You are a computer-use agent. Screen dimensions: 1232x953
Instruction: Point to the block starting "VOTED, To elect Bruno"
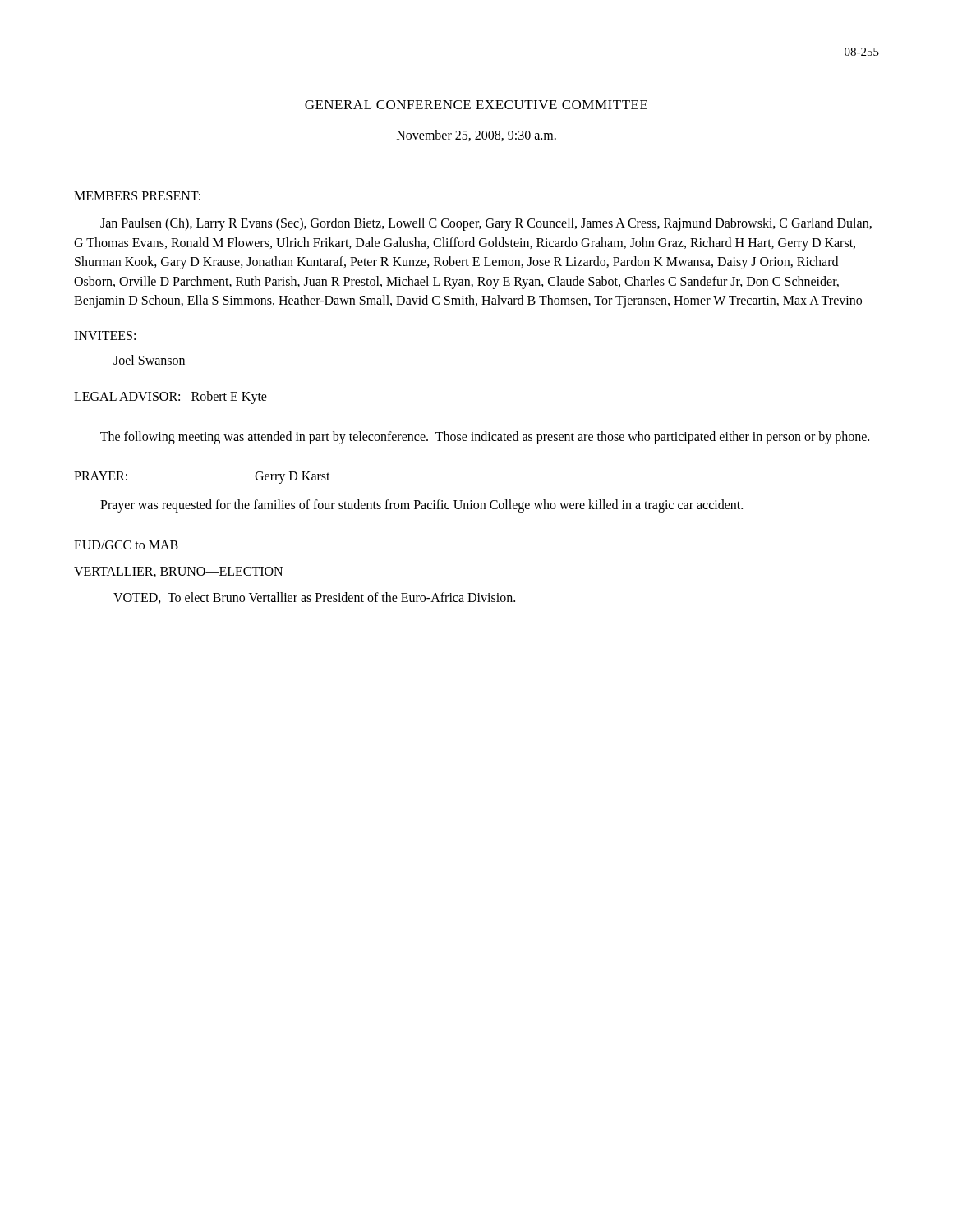pos(315,597)
